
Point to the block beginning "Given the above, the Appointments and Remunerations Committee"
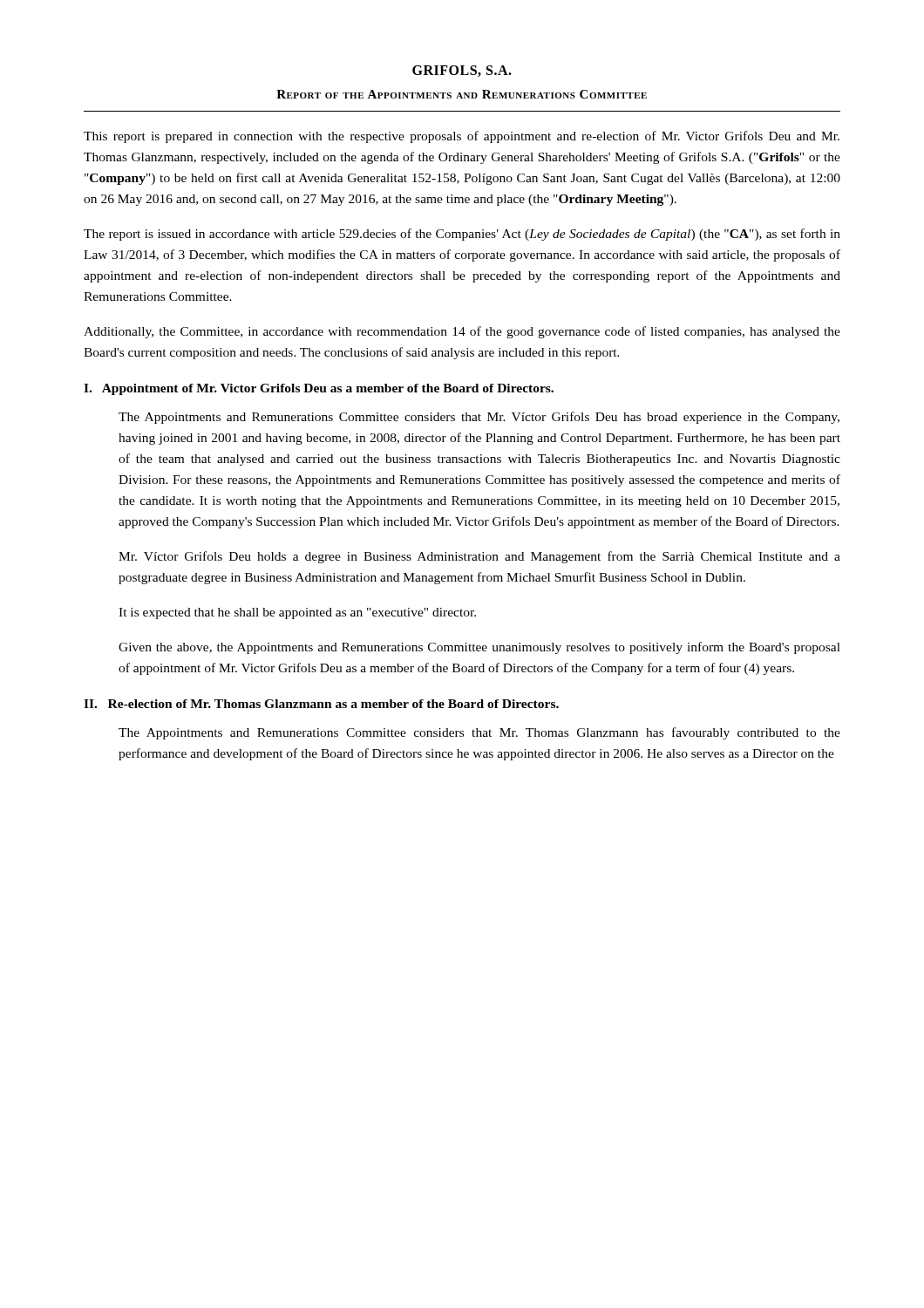(479, 657)
